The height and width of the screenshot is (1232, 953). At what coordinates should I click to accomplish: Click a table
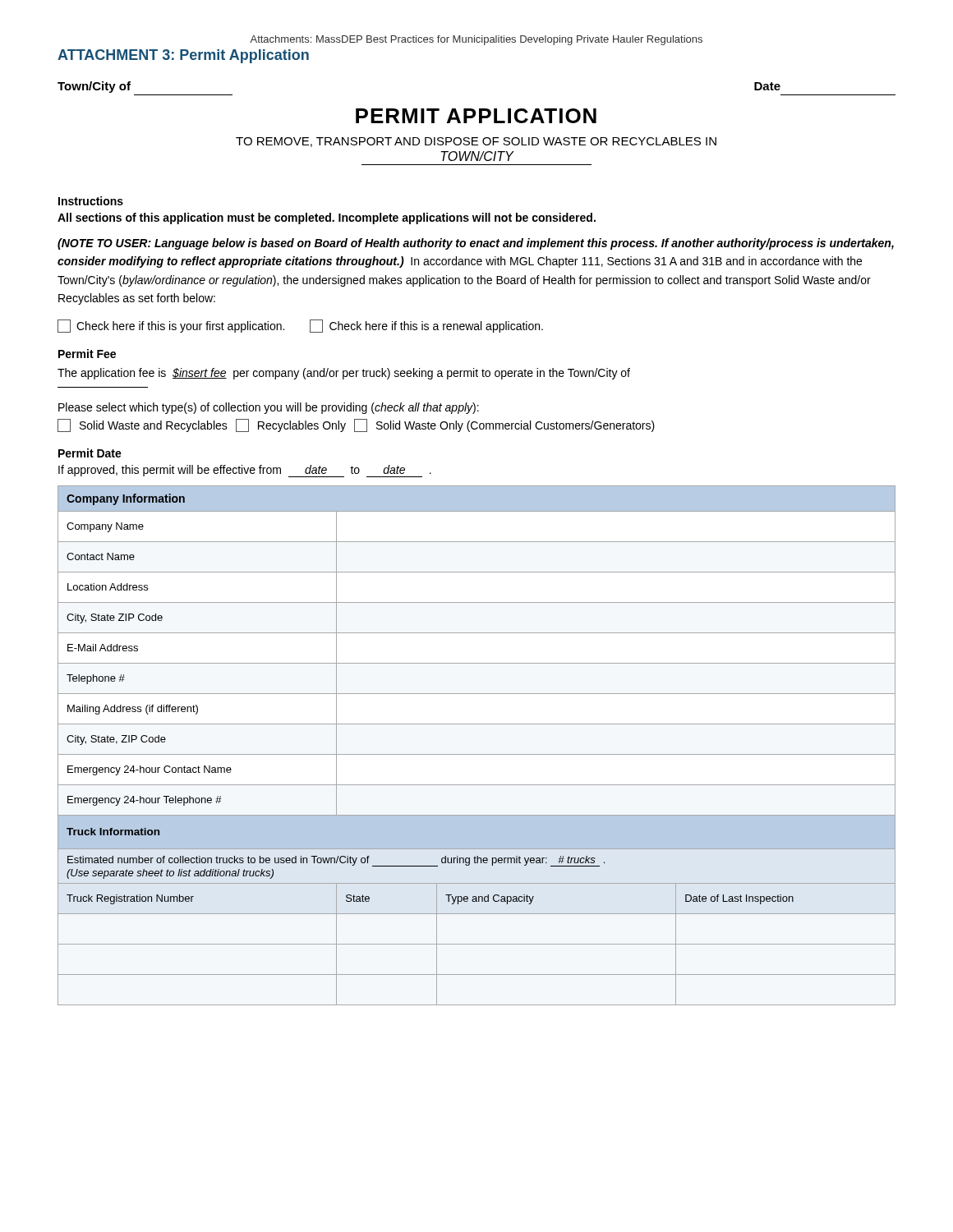[x=476, y=745]
